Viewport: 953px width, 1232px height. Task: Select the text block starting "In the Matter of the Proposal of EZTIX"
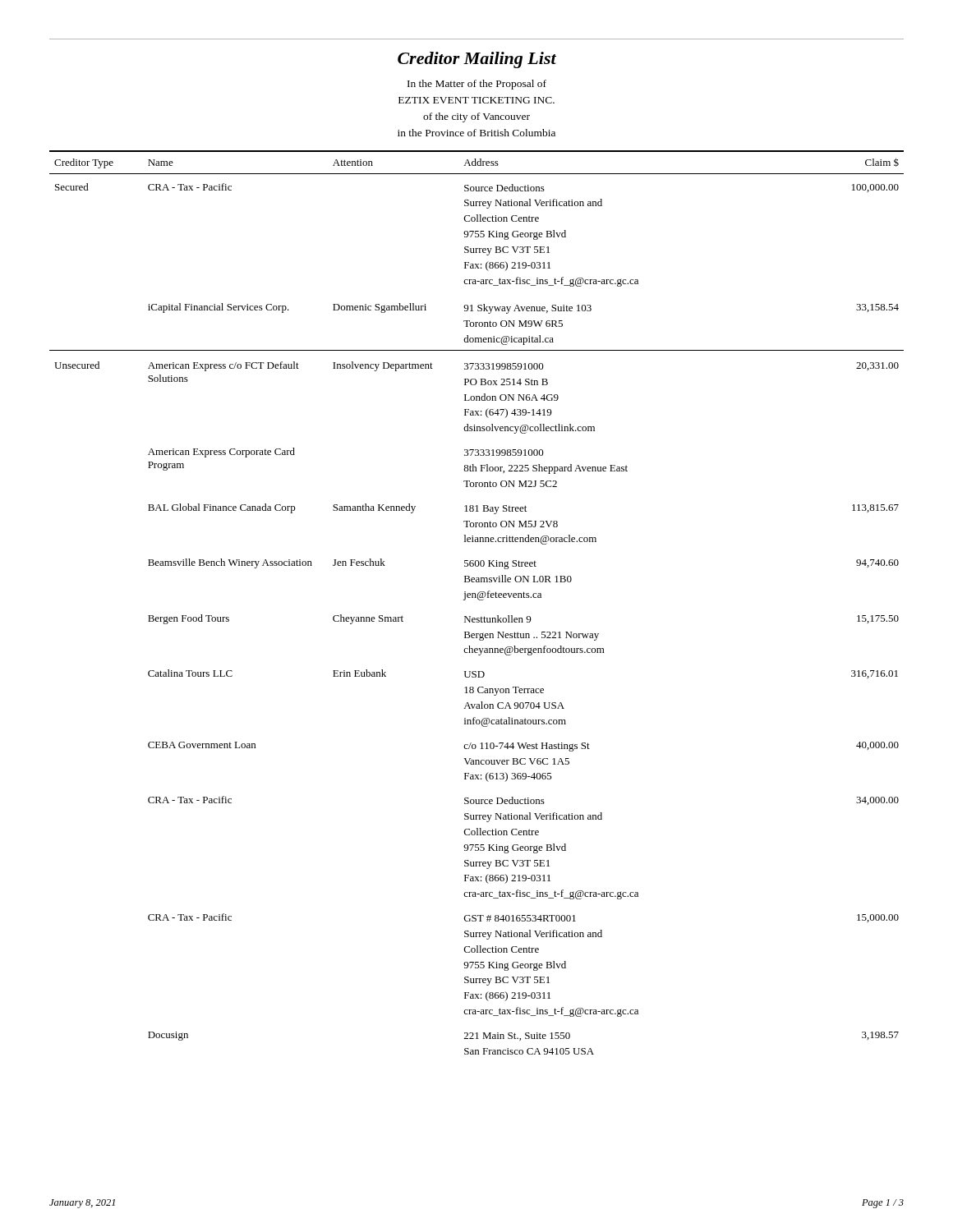(476, 108)
